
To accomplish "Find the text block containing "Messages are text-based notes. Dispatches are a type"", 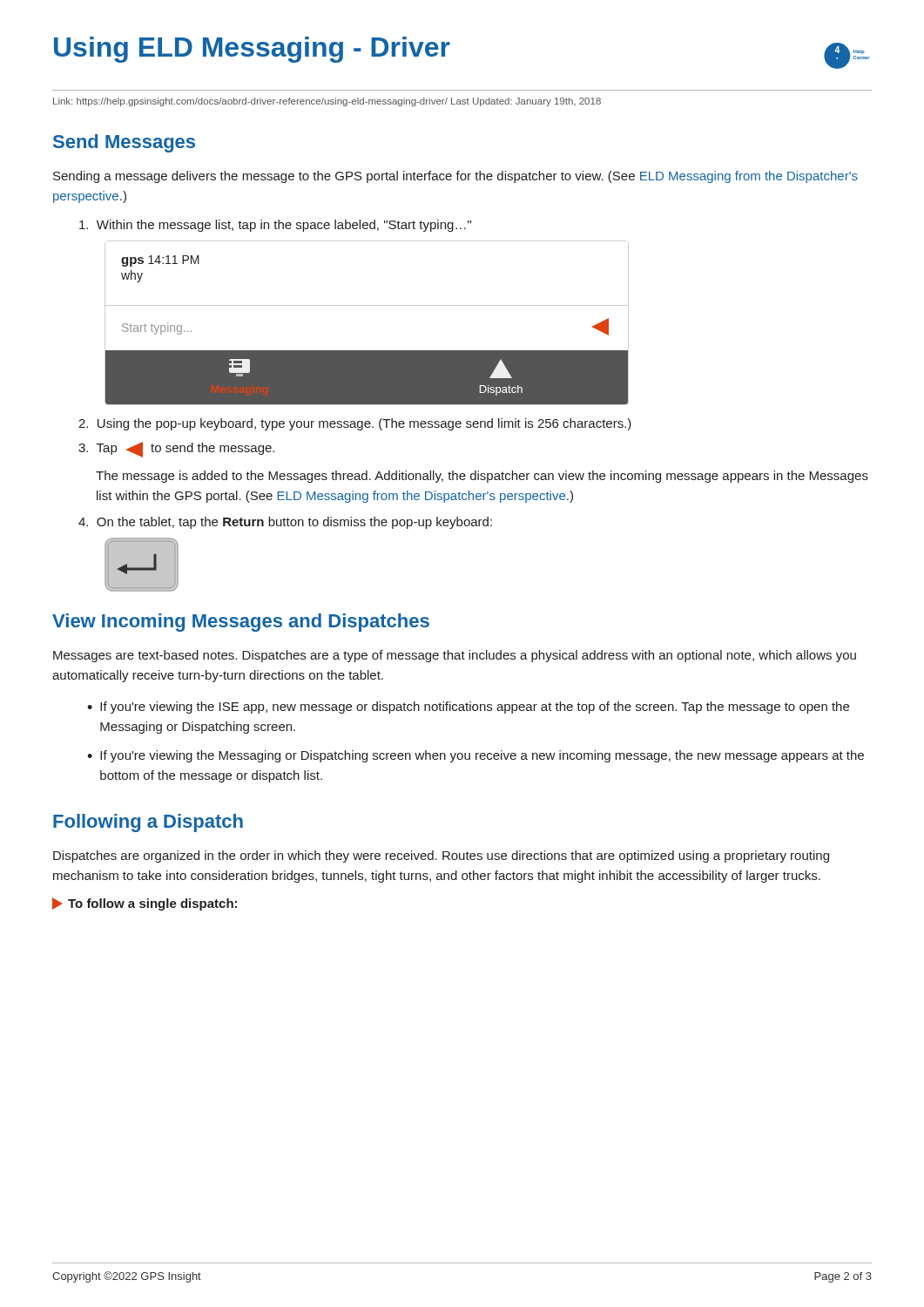I will pos(455,665).
